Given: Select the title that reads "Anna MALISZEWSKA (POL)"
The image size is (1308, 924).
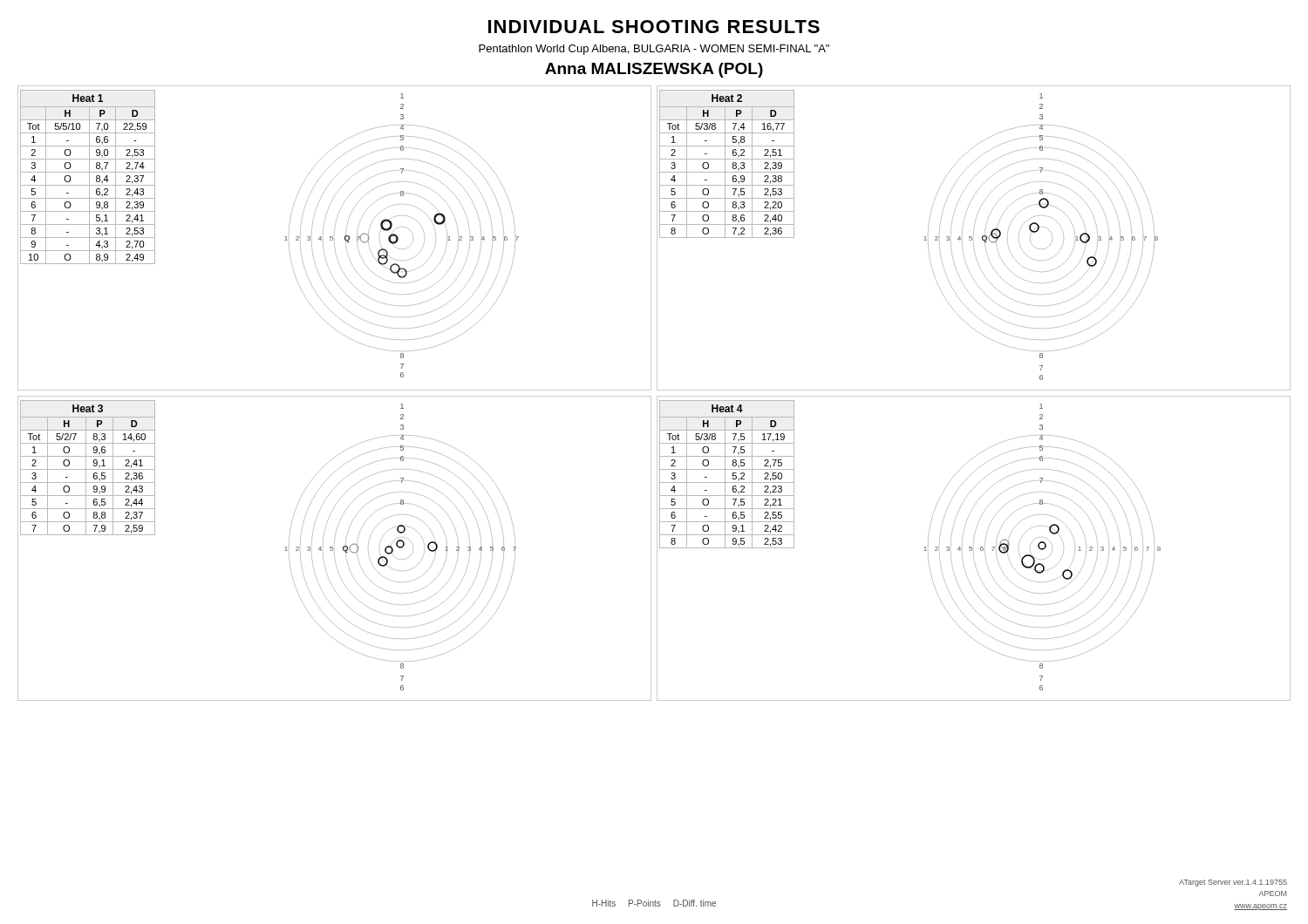Looking at the screenshot, I should (x=654, y=68).
